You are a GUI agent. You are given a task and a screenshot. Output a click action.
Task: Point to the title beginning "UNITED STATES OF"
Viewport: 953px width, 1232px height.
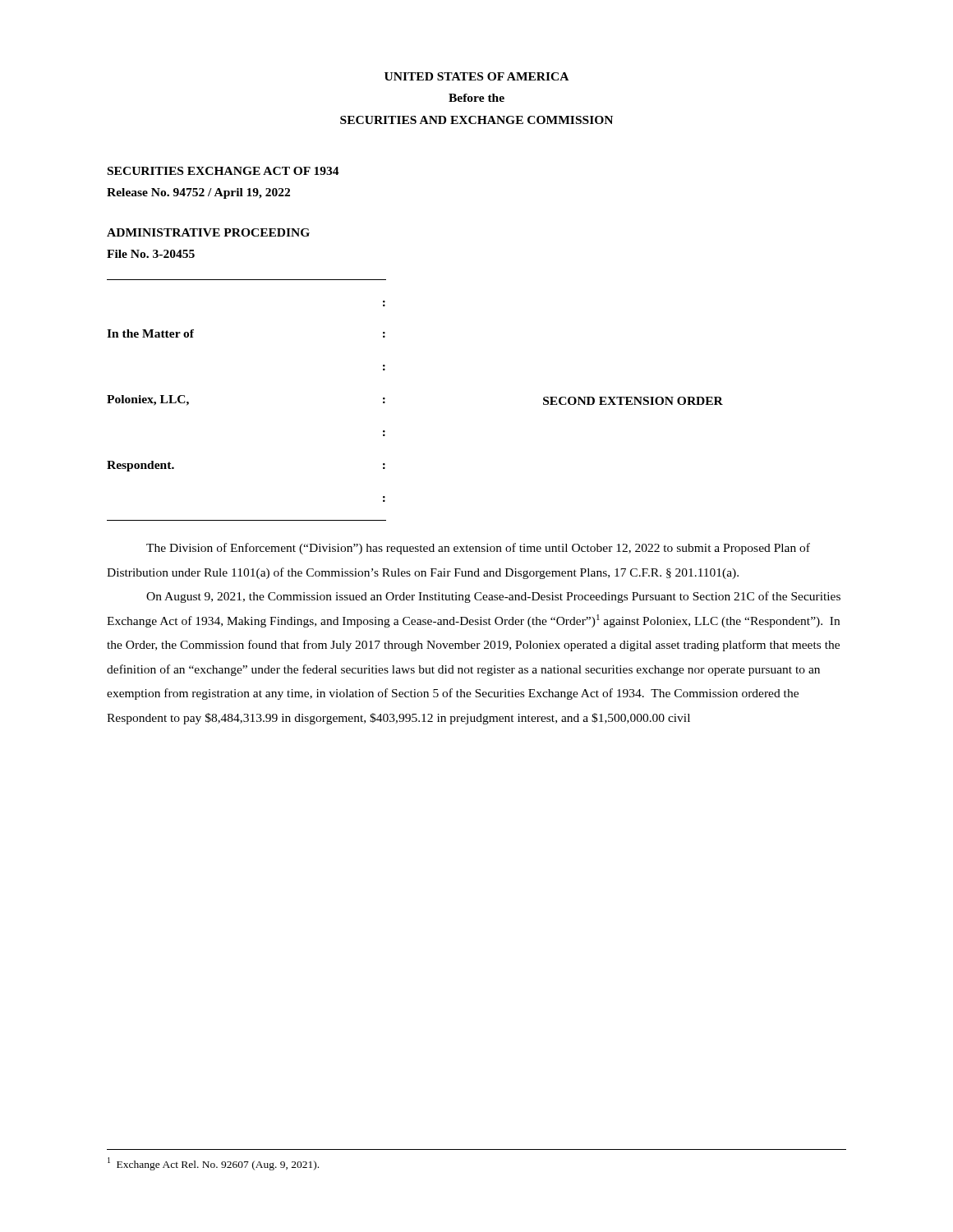pyautogui.click(x=476, y=98)
